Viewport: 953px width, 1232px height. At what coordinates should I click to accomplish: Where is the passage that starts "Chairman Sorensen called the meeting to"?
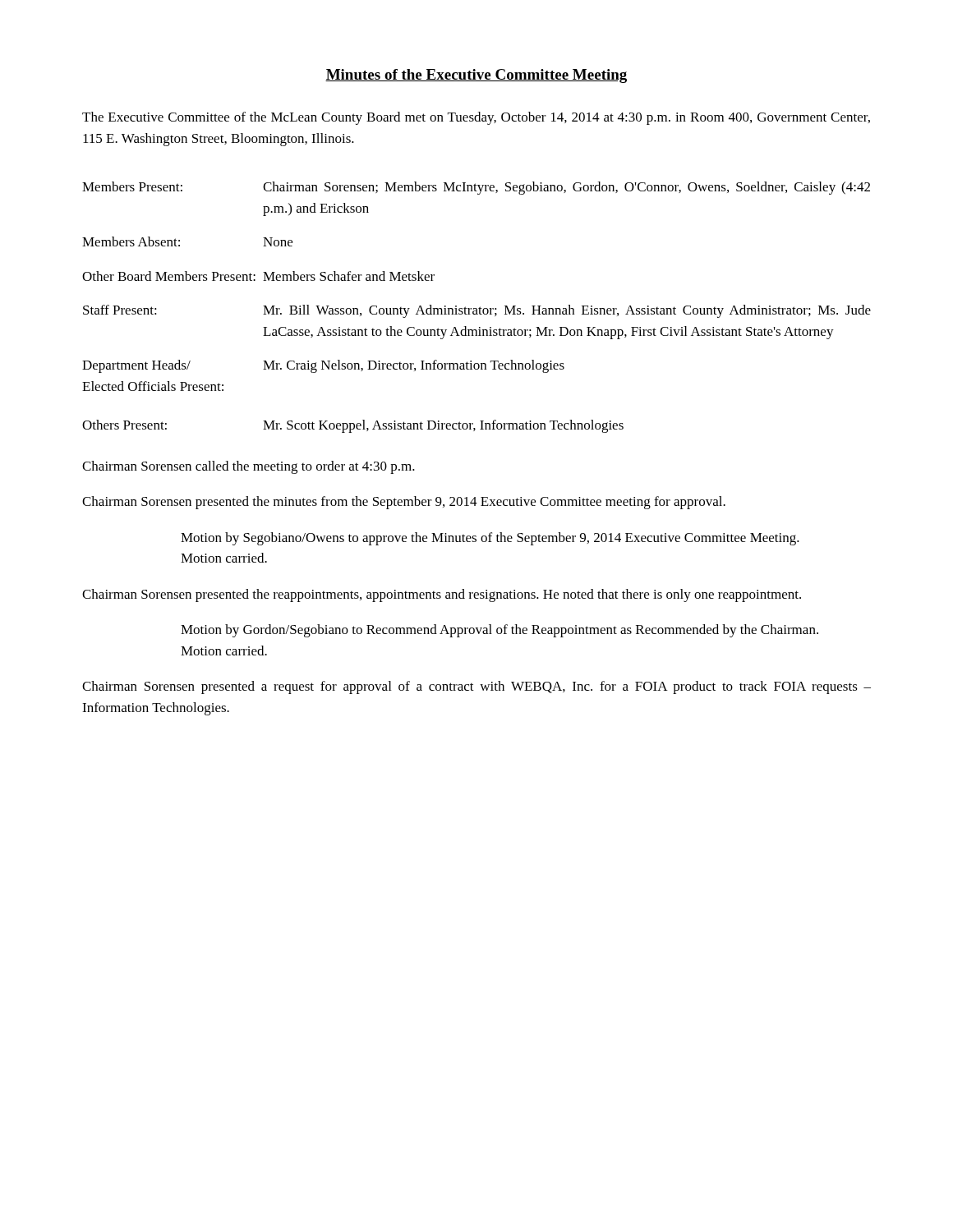[x=249, y=466]
